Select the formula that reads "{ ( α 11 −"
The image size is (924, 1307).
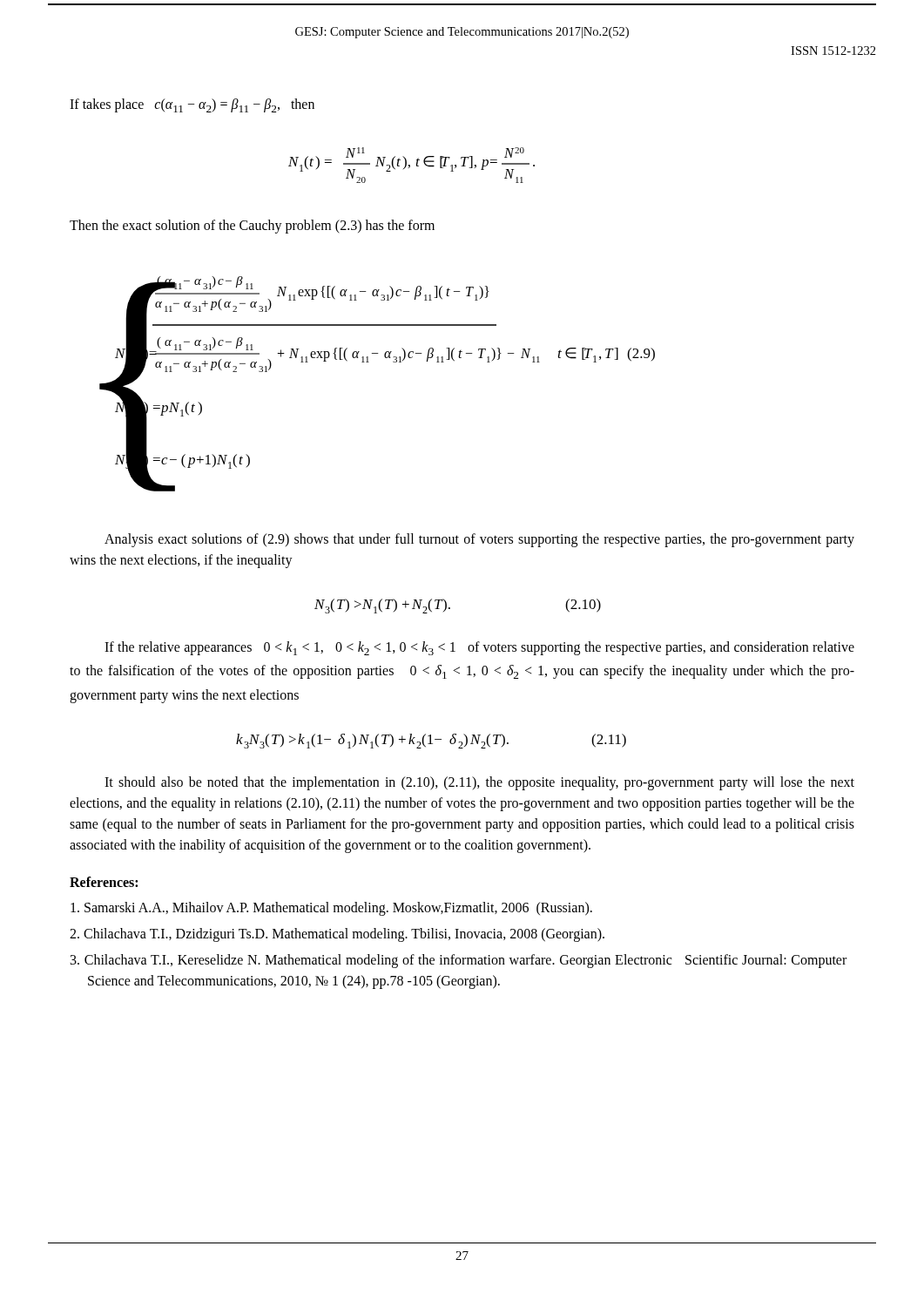click(444, 380)
